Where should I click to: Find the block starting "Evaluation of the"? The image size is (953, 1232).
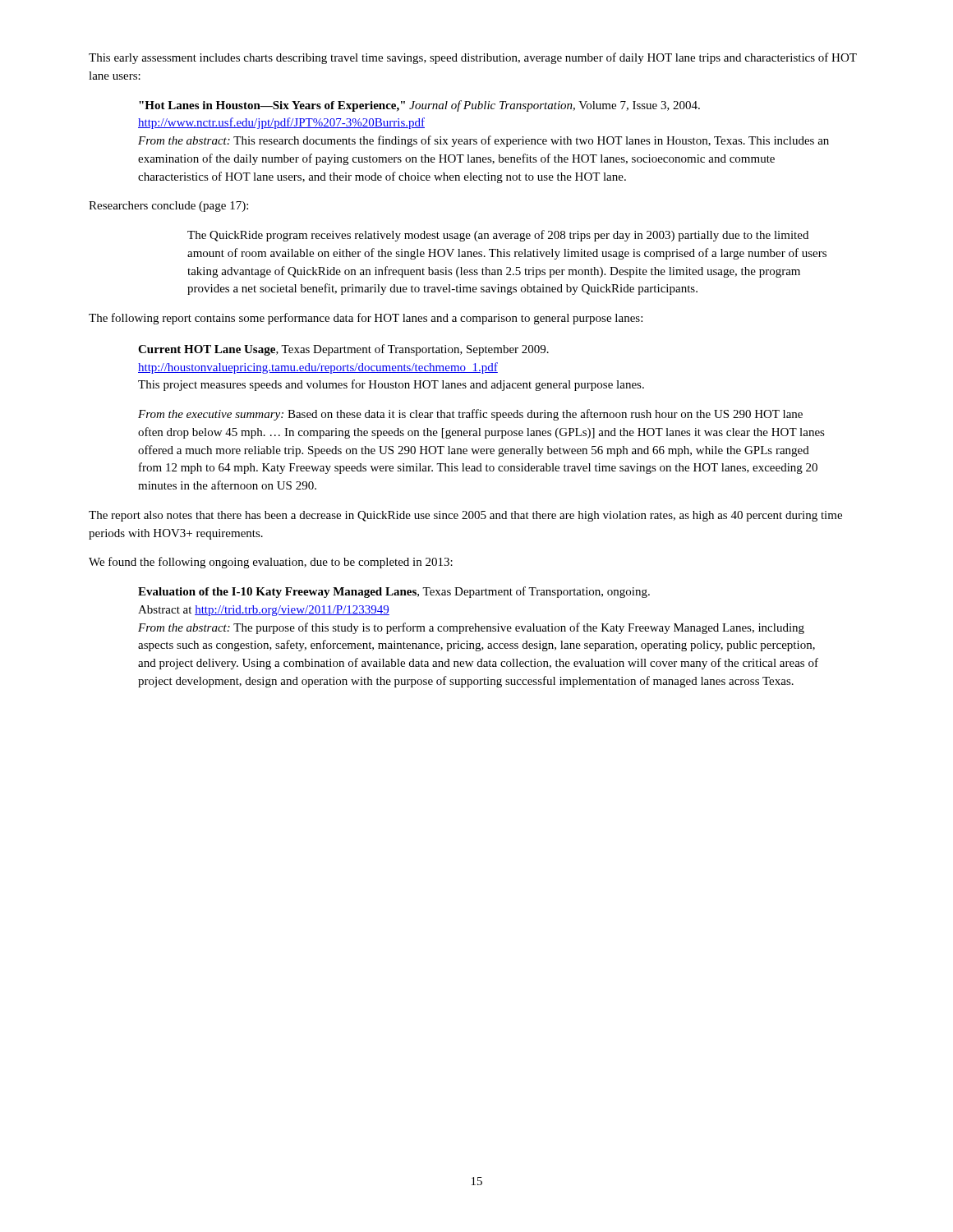[x=478, y=636]
